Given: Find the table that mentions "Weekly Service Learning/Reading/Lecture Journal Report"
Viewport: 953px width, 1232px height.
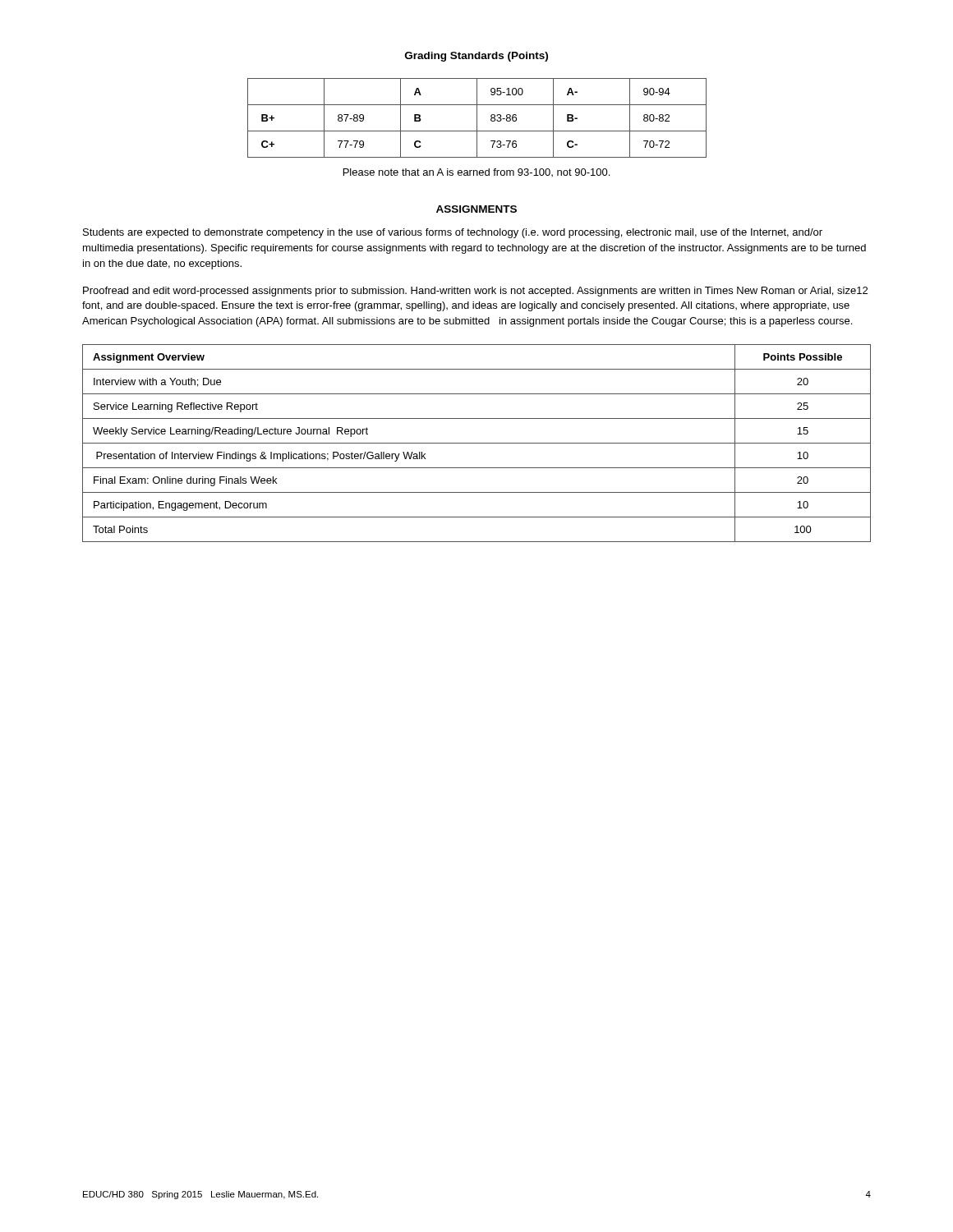Looking at the screenshot, I should tap(476, 443).
